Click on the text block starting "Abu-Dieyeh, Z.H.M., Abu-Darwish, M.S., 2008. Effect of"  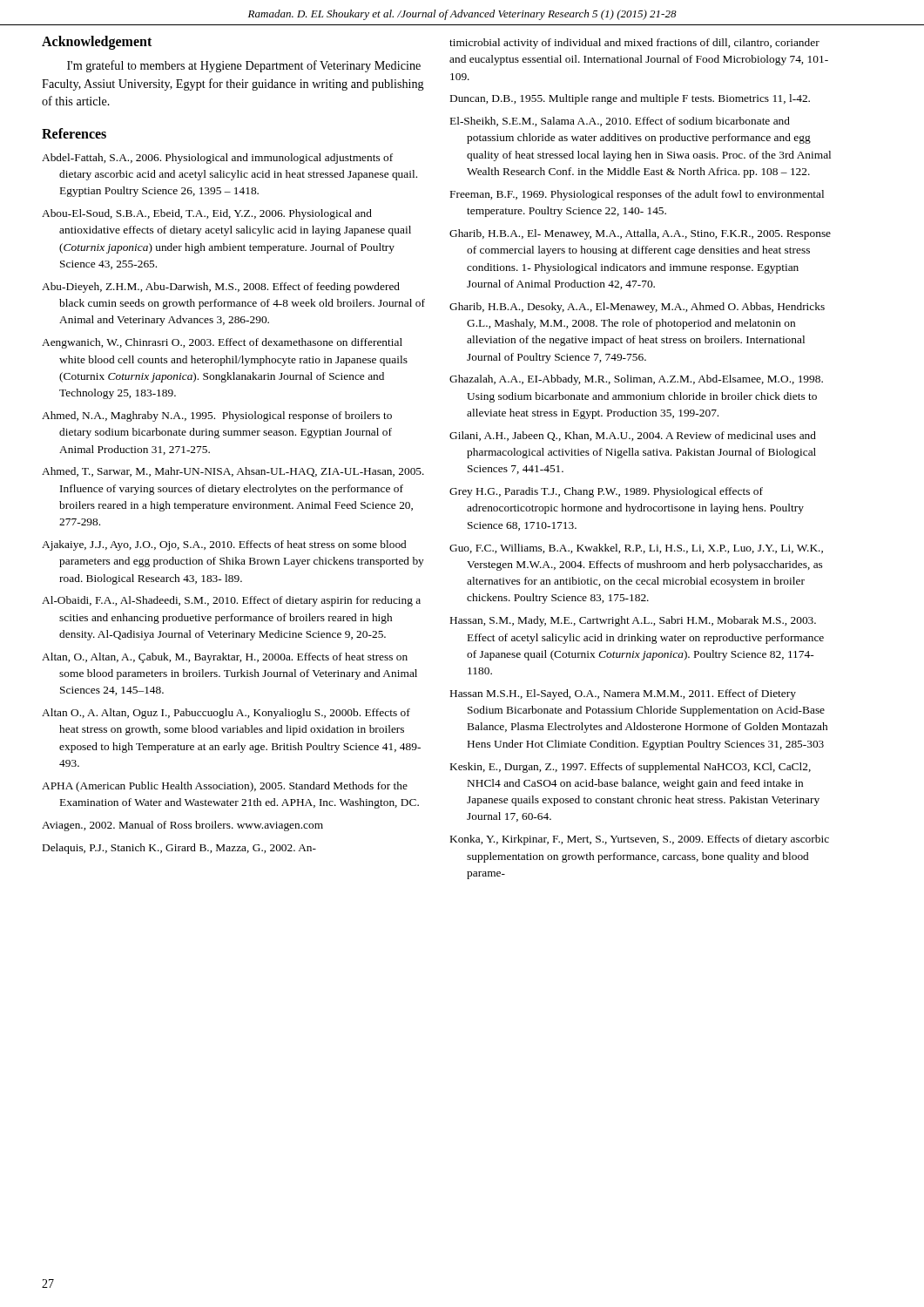point(233,303)
